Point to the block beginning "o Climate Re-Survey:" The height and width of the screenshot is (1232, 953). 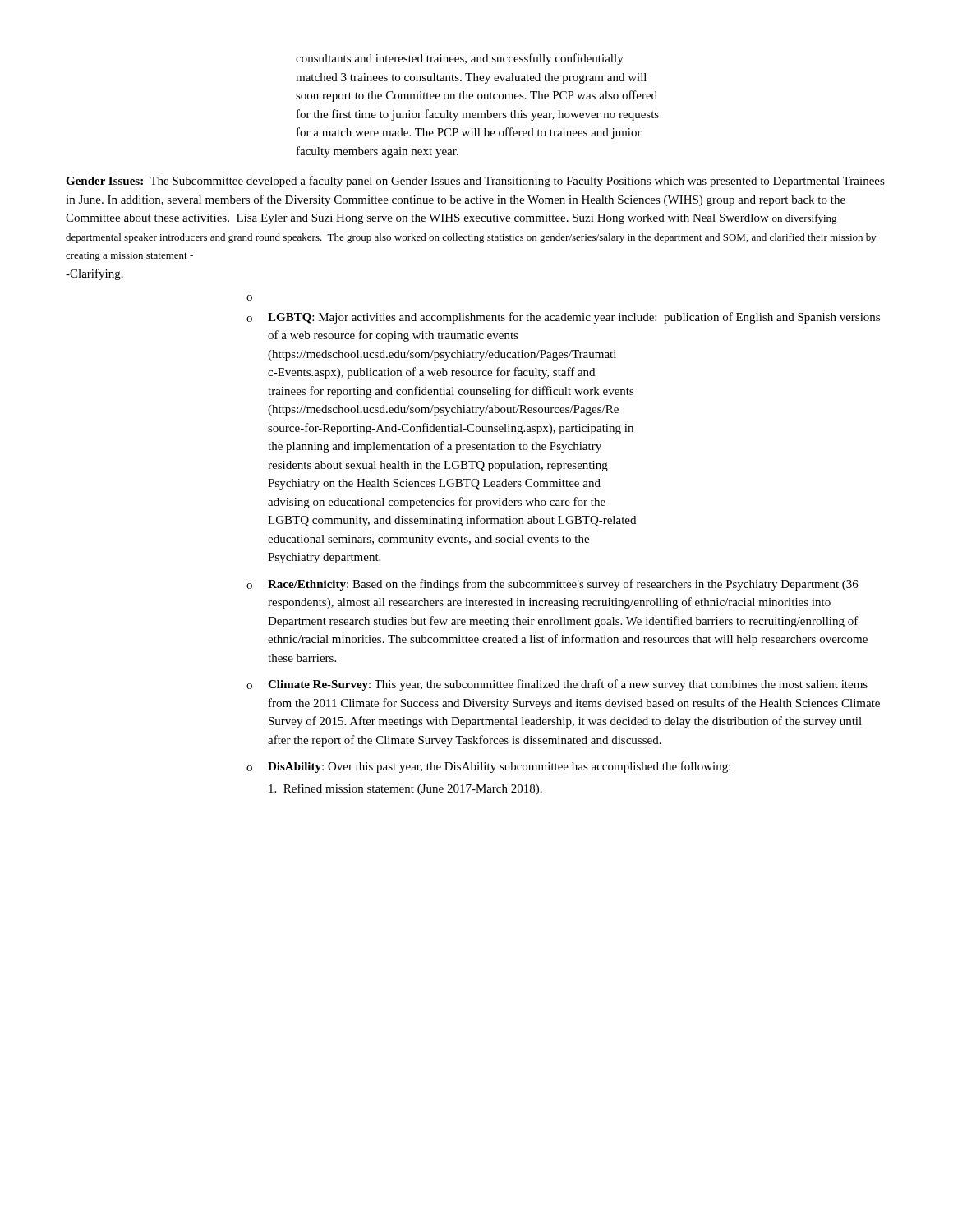click(567, 712)
